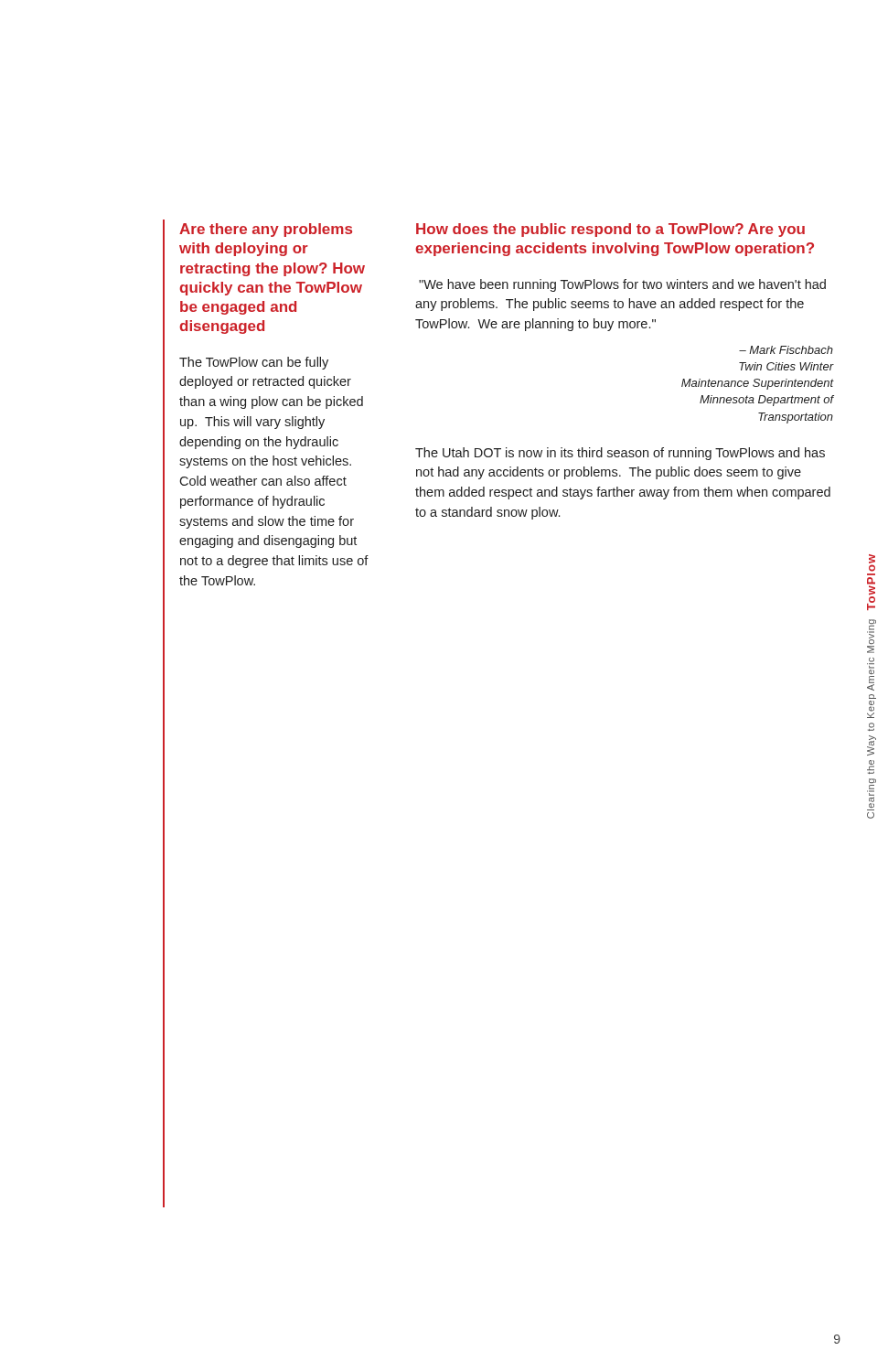Find the region starting "– Mark FischbachTwin Cities WinterMaintenance SuperintendentMinnesota"
This screenshot has height=1372, width=888.
coord(786,350)
